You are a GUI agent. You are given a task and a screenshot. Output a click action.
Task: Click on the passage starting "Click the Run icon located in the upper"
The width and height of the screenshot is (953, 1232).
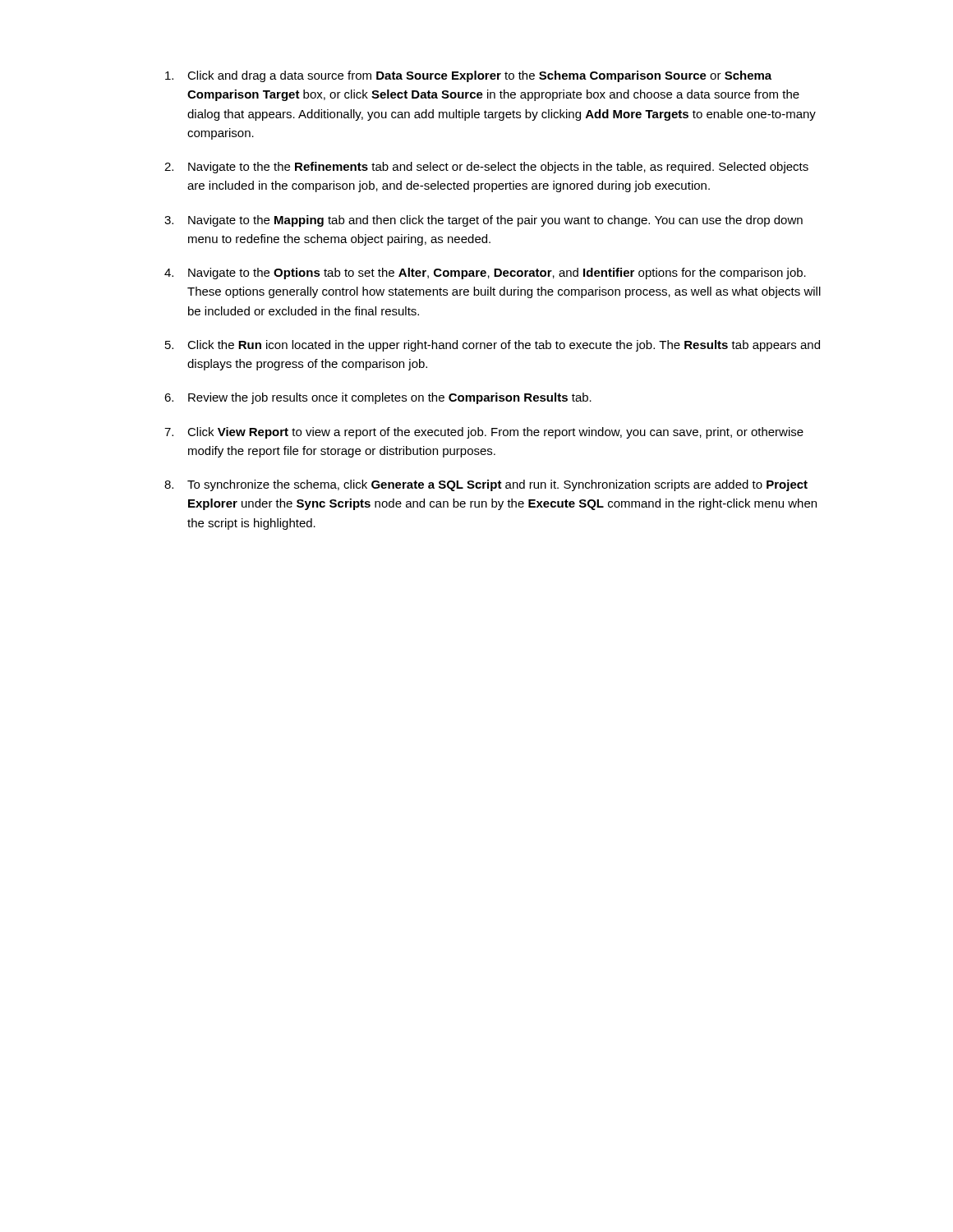(504, 354)
